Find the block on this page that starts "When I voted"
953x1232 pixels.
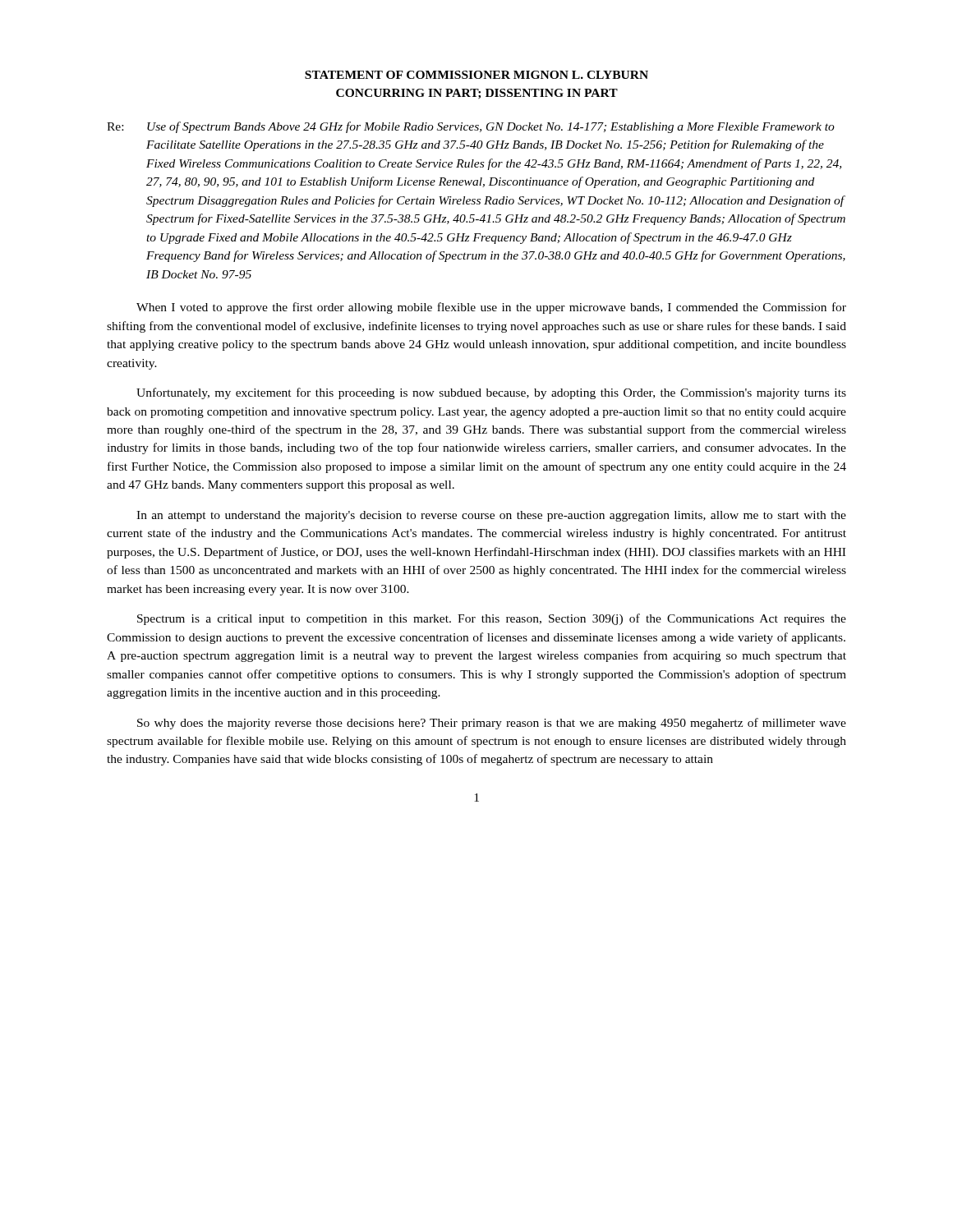(476, 335)
